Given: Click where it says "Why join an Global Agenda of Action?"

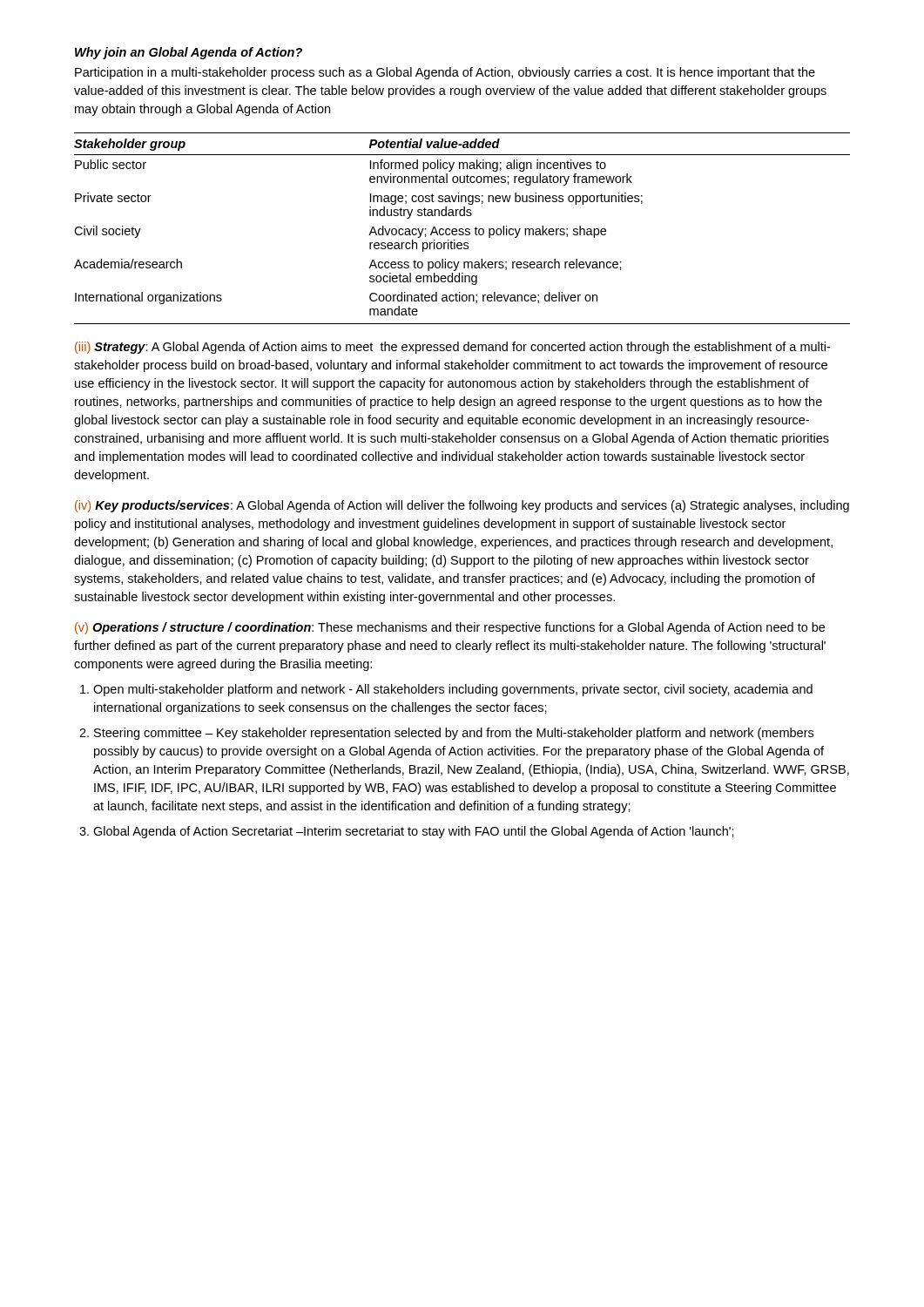Looking at the screenshot, I should pyautogui.click(x=188, y=52).
